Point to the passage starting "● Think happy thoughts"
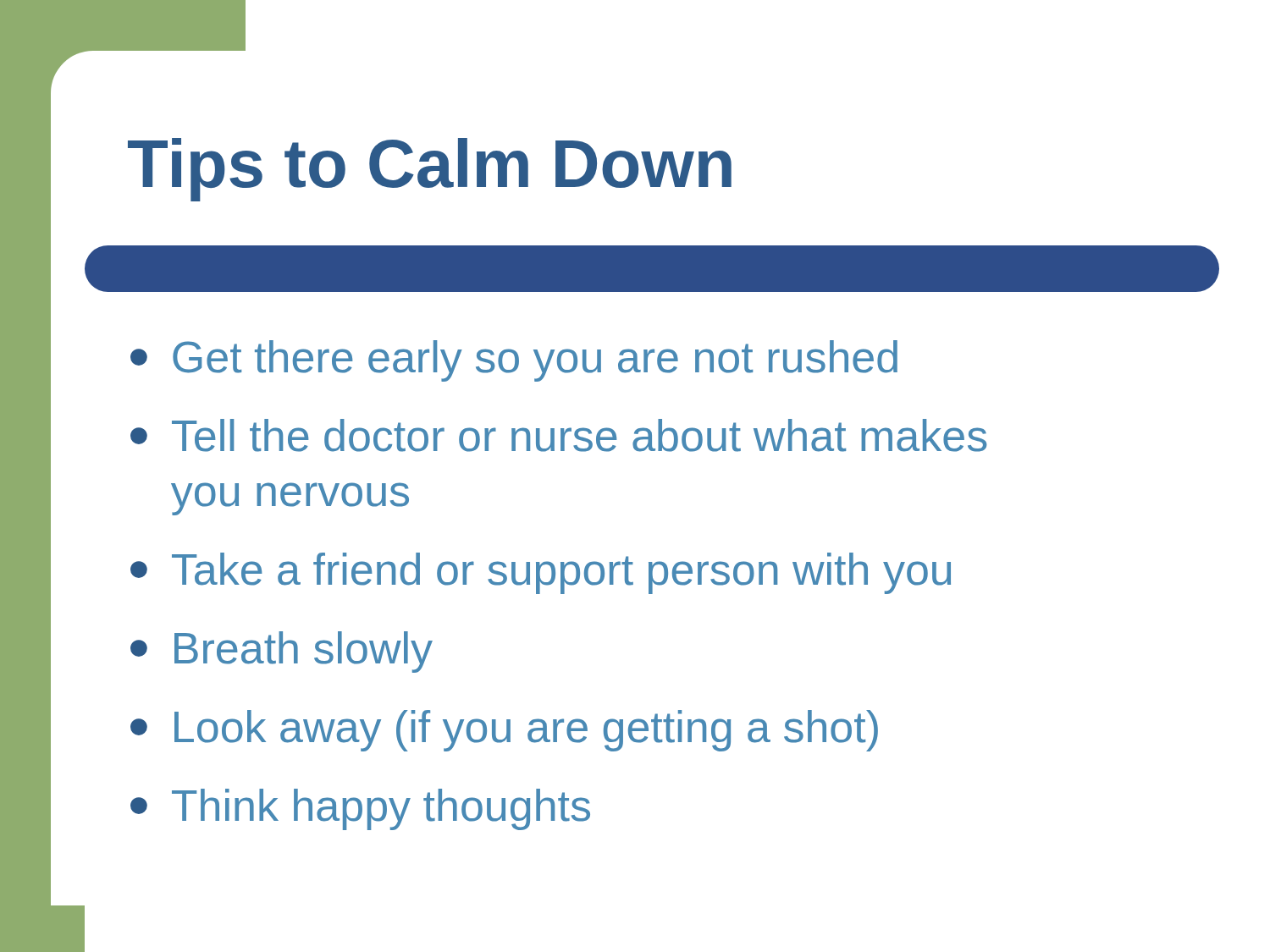 [x=359, y=806]
